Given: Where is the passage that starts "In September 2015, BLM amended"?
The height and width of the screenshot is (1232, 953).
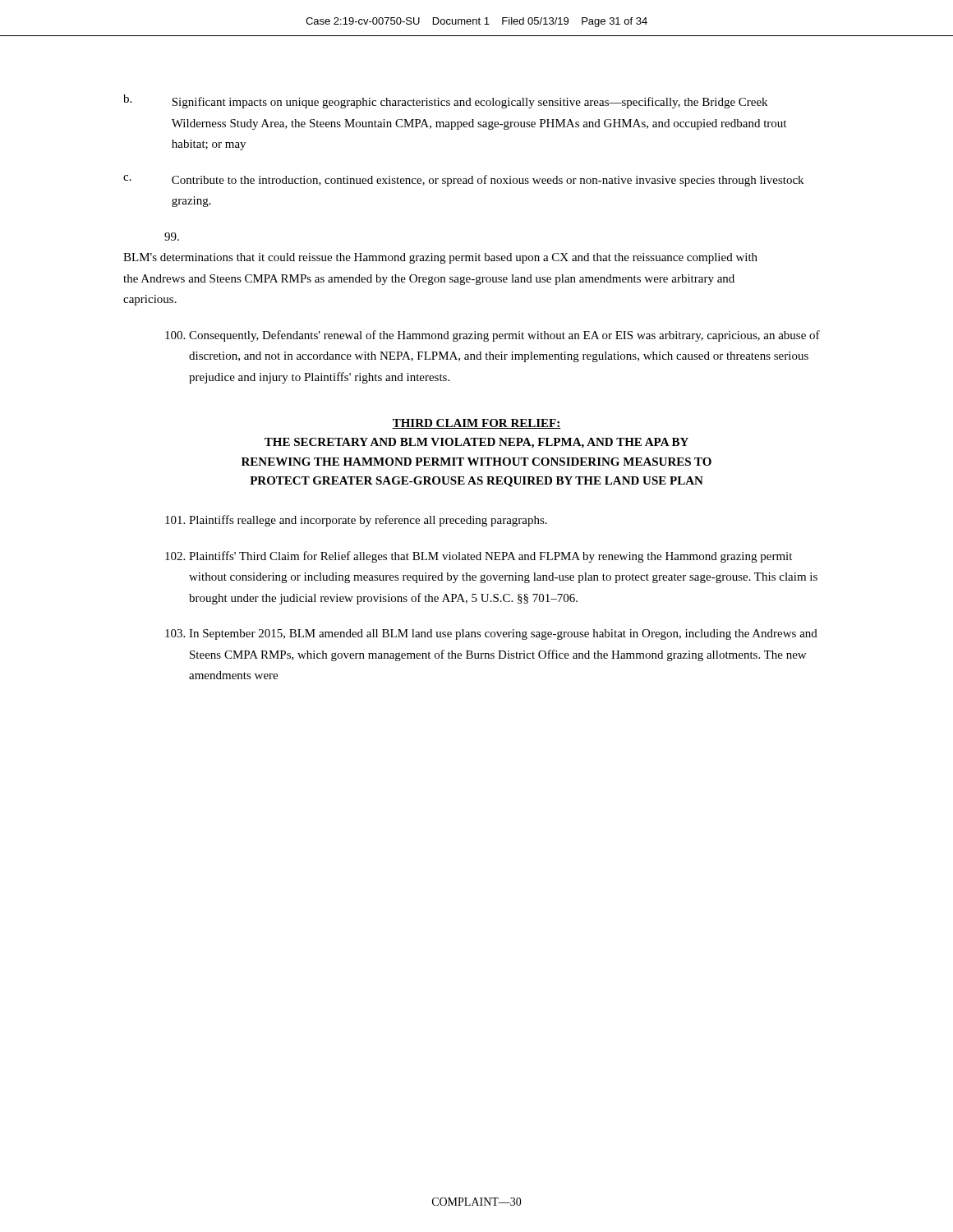Looking at the screenshot, I should pos(476,655).
